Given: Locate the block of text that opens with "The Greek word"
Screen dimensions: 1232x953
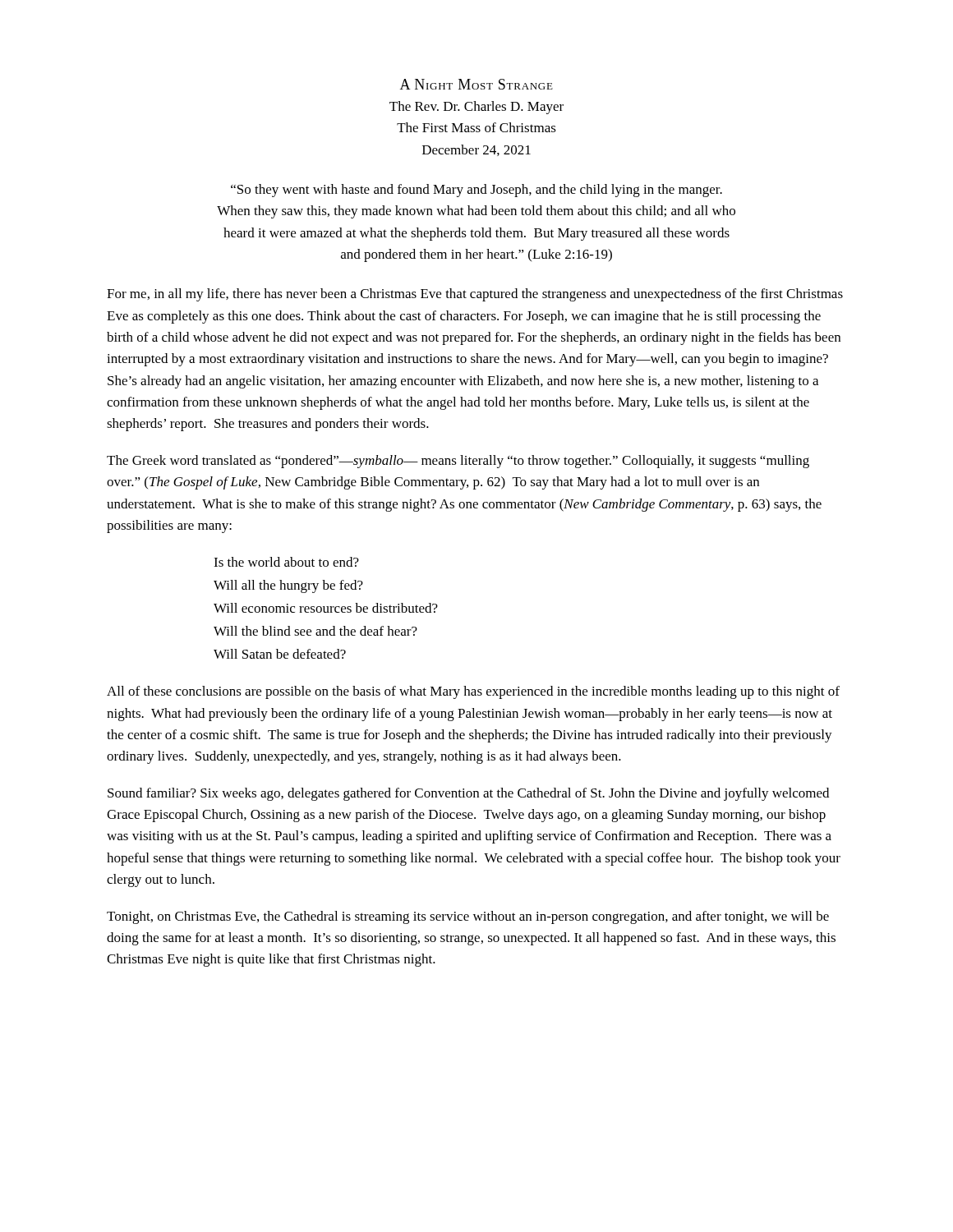Looking at the screenshot, I should [464, 493].
